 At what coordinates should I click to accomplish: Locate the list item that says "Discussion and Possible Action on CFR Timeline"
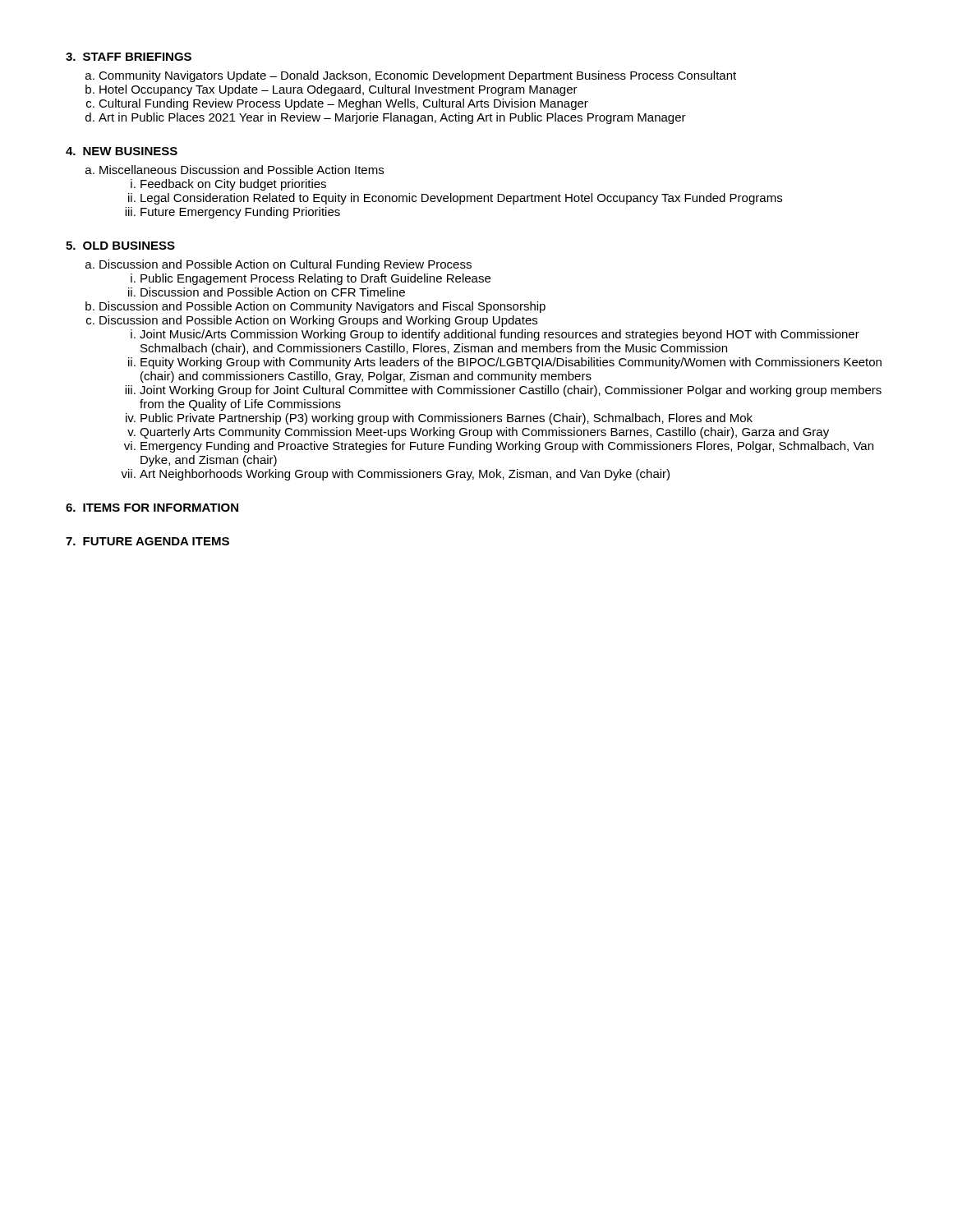(x=513, y=292)
